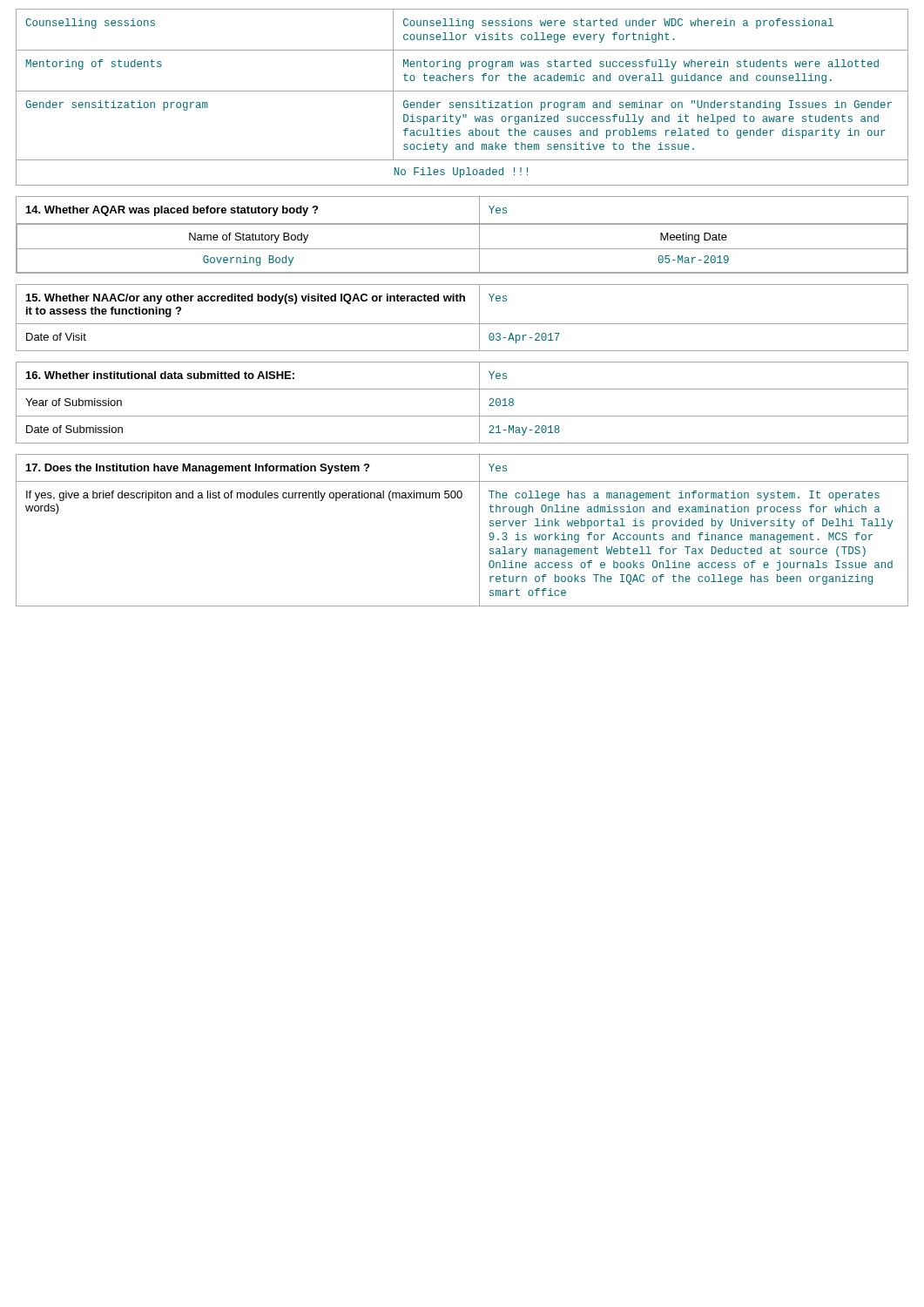Viewport: 924px width, 1307px height.
Task: Find the table that mentions "Year of Submission"
Action: click(x=462, y=403)
